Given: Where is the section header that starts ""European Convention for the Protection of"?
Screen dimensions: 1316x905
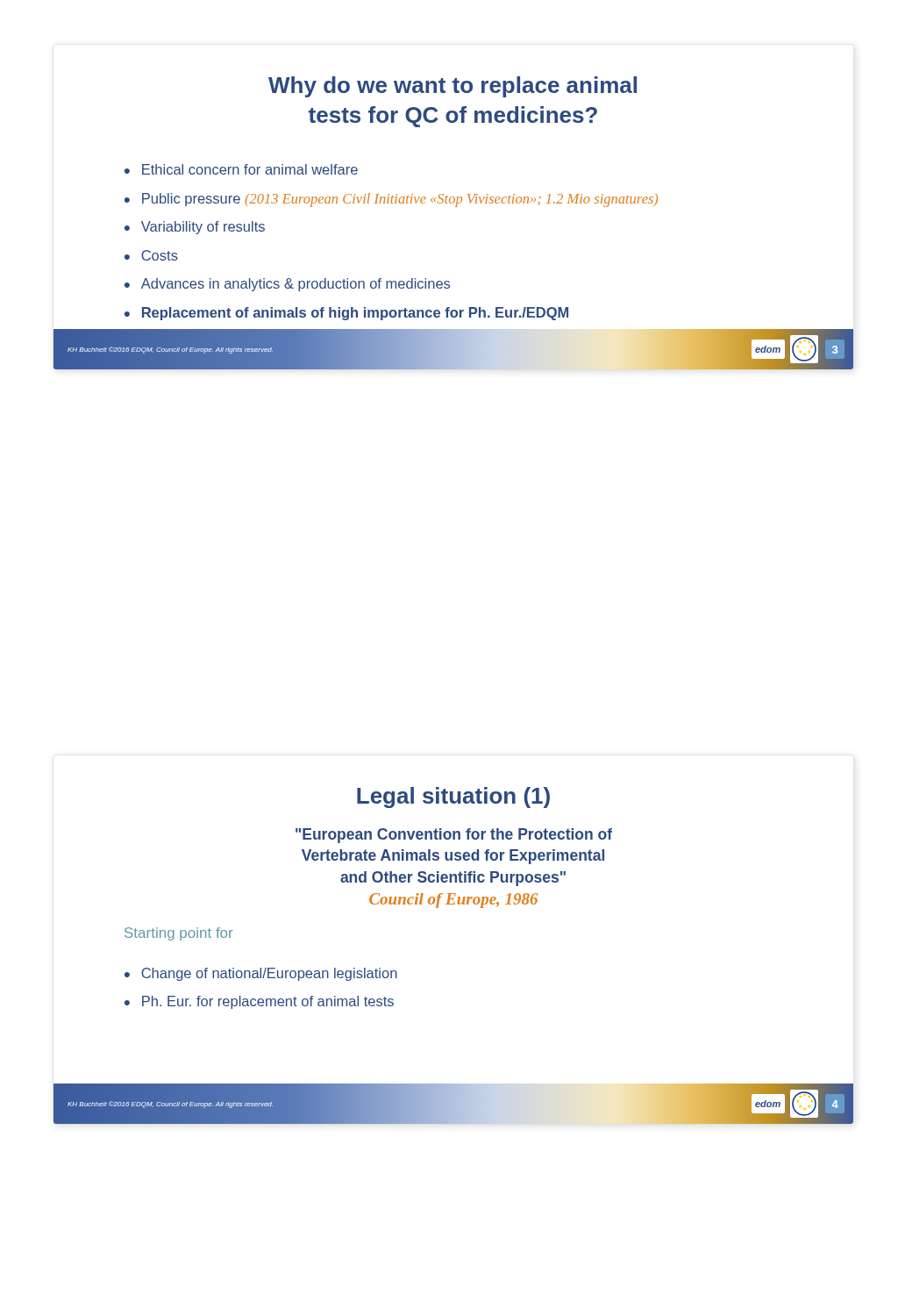Looking at the screenshot, I should pos(453,856).
